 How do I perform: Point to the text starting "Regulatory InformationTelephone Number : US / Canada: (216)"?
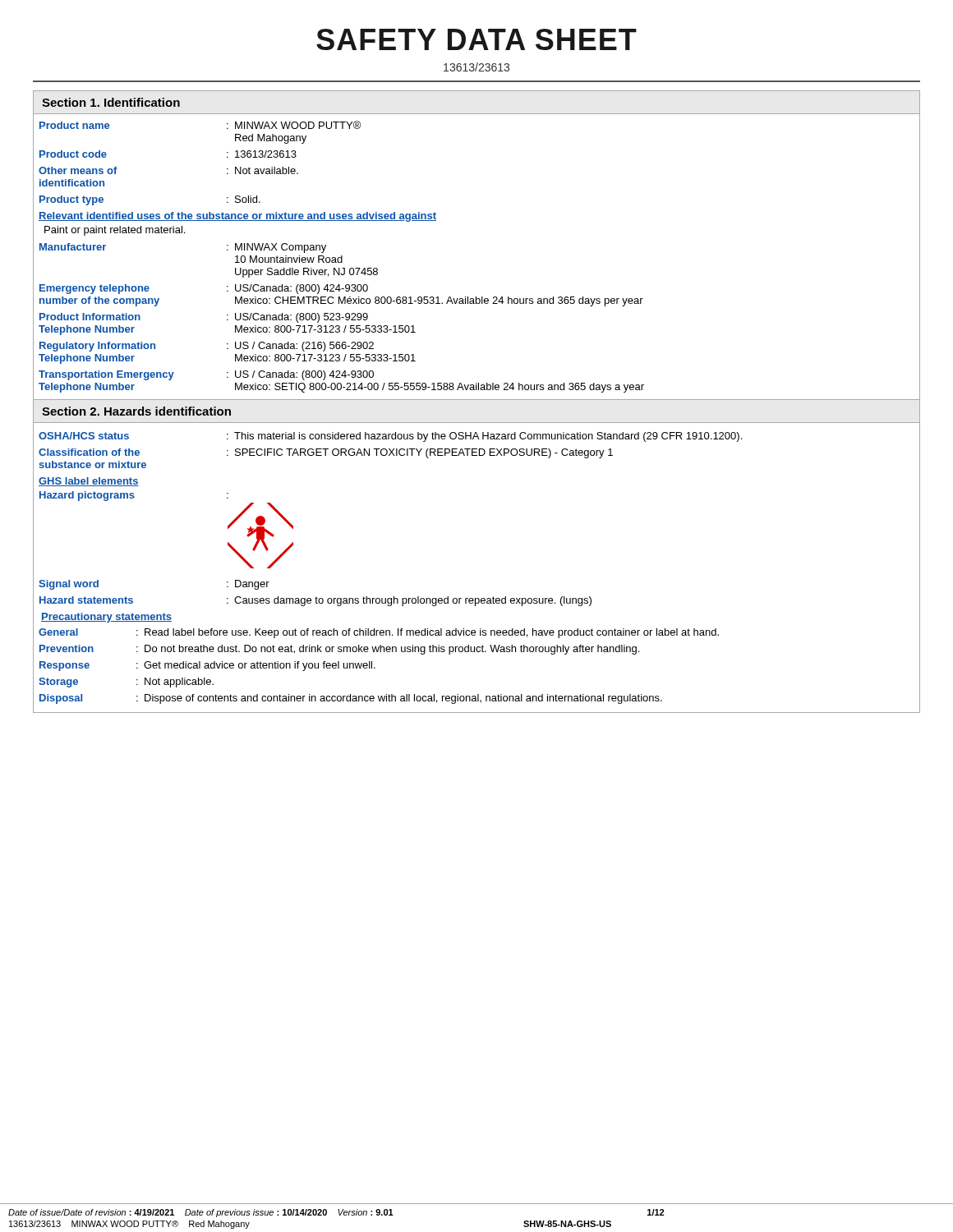click(98, 346)
